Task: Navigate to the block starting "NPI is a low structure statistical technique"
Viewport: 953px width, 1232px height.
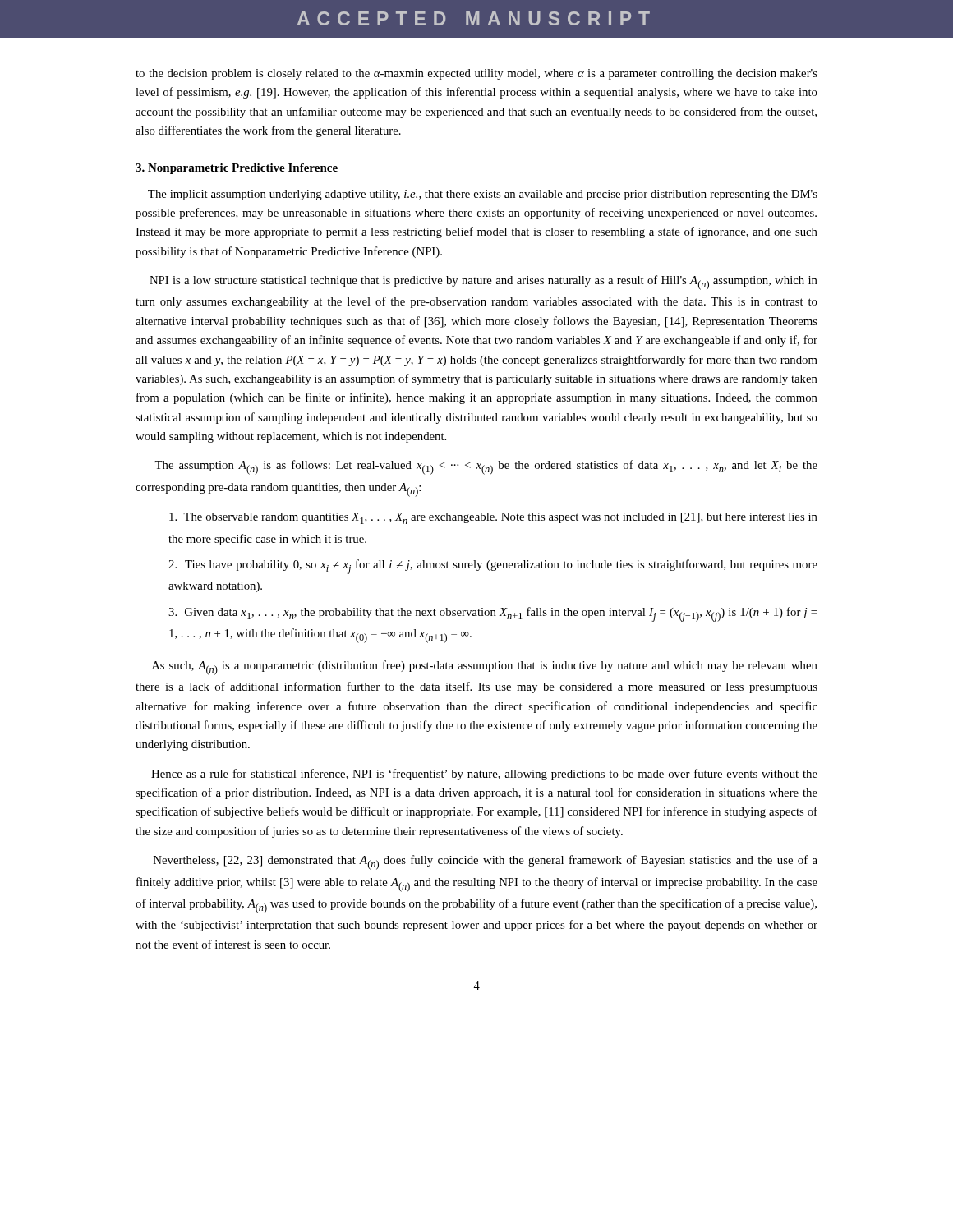Action: [476, 358]
